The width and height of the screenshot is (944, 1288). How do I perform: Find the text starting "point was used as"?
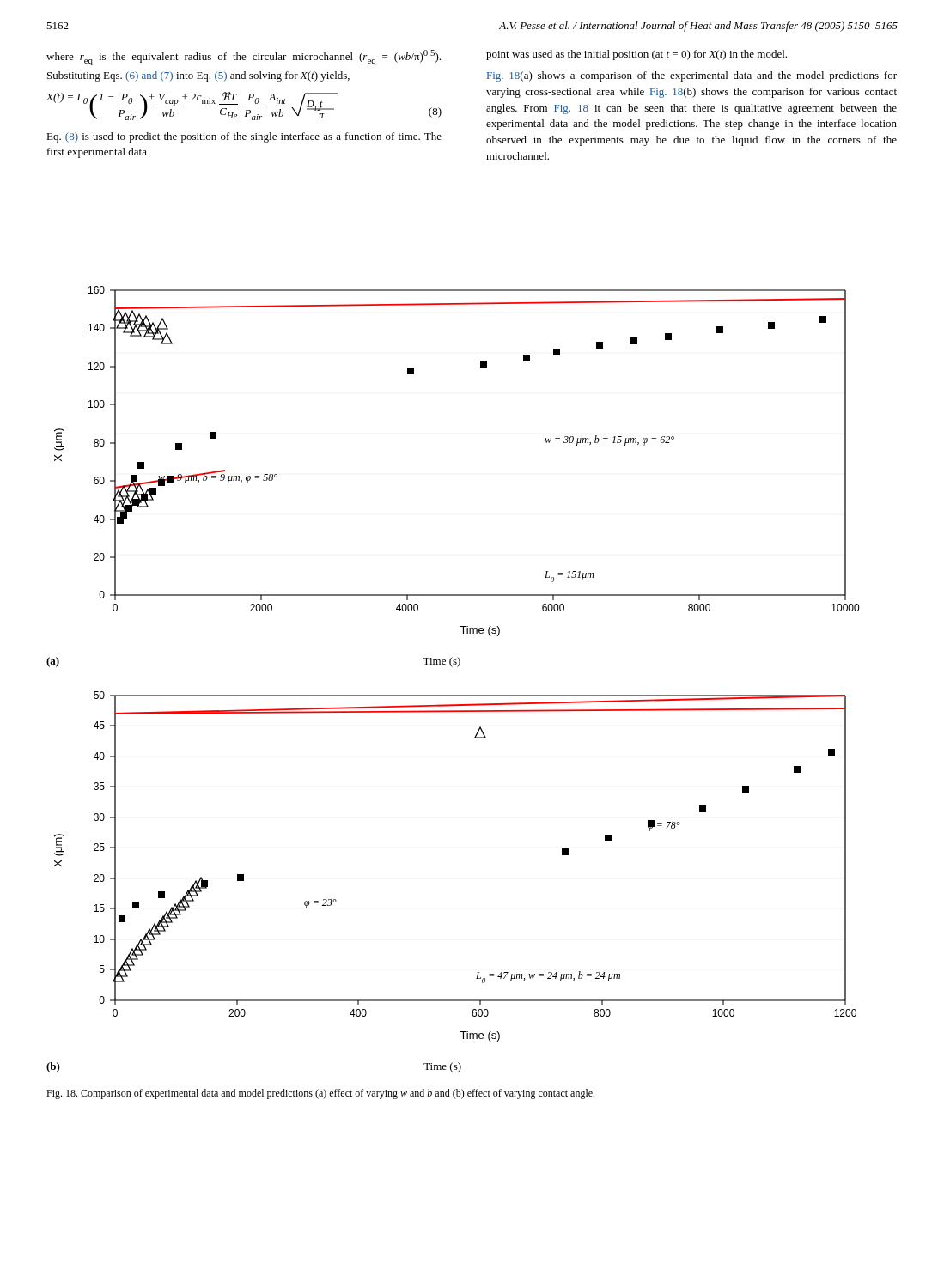tap(691, 106)
